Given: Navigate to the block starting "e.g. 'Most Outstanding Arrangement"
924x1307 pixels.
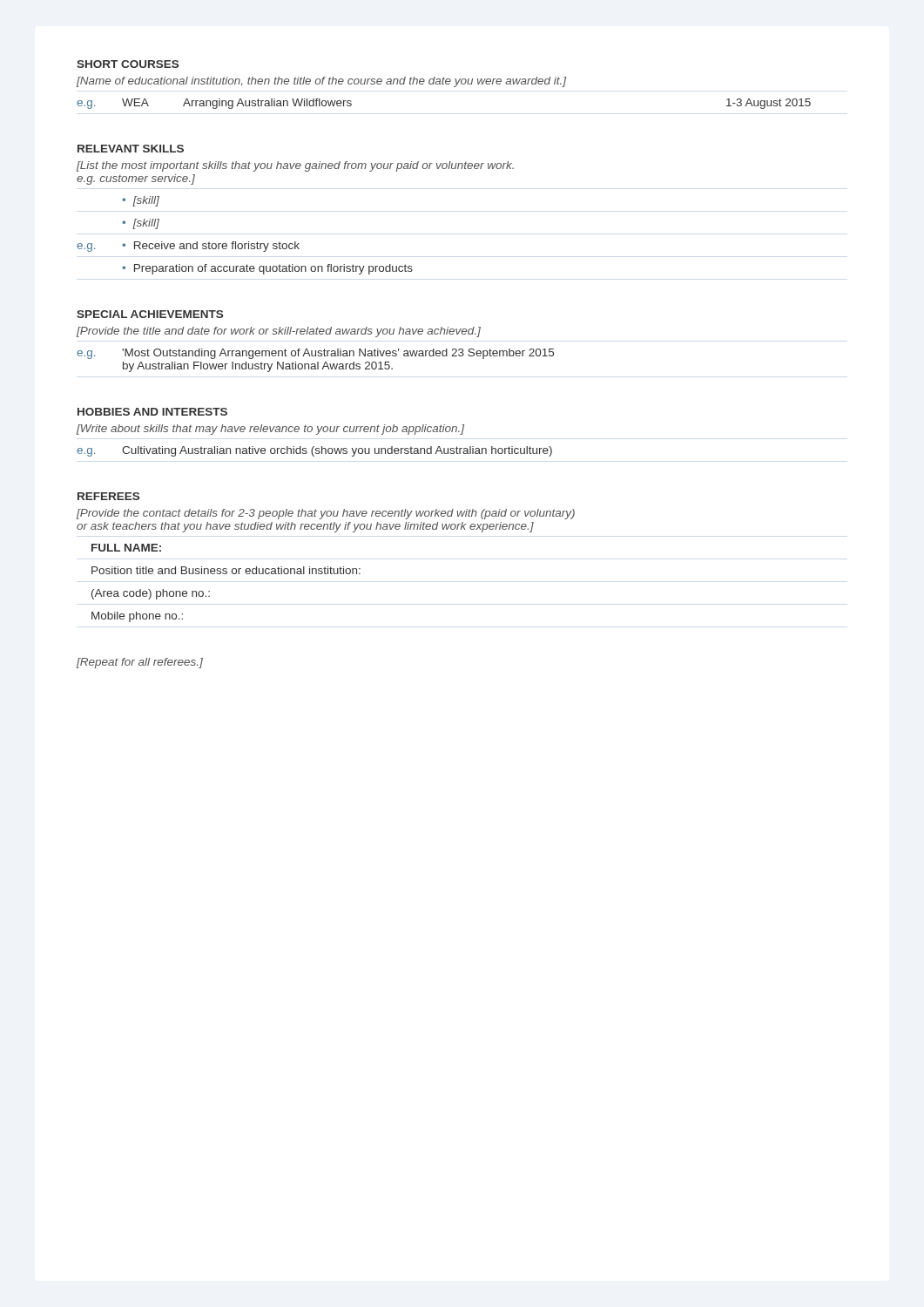Looking at the screenshot, I should pos(462,359).
